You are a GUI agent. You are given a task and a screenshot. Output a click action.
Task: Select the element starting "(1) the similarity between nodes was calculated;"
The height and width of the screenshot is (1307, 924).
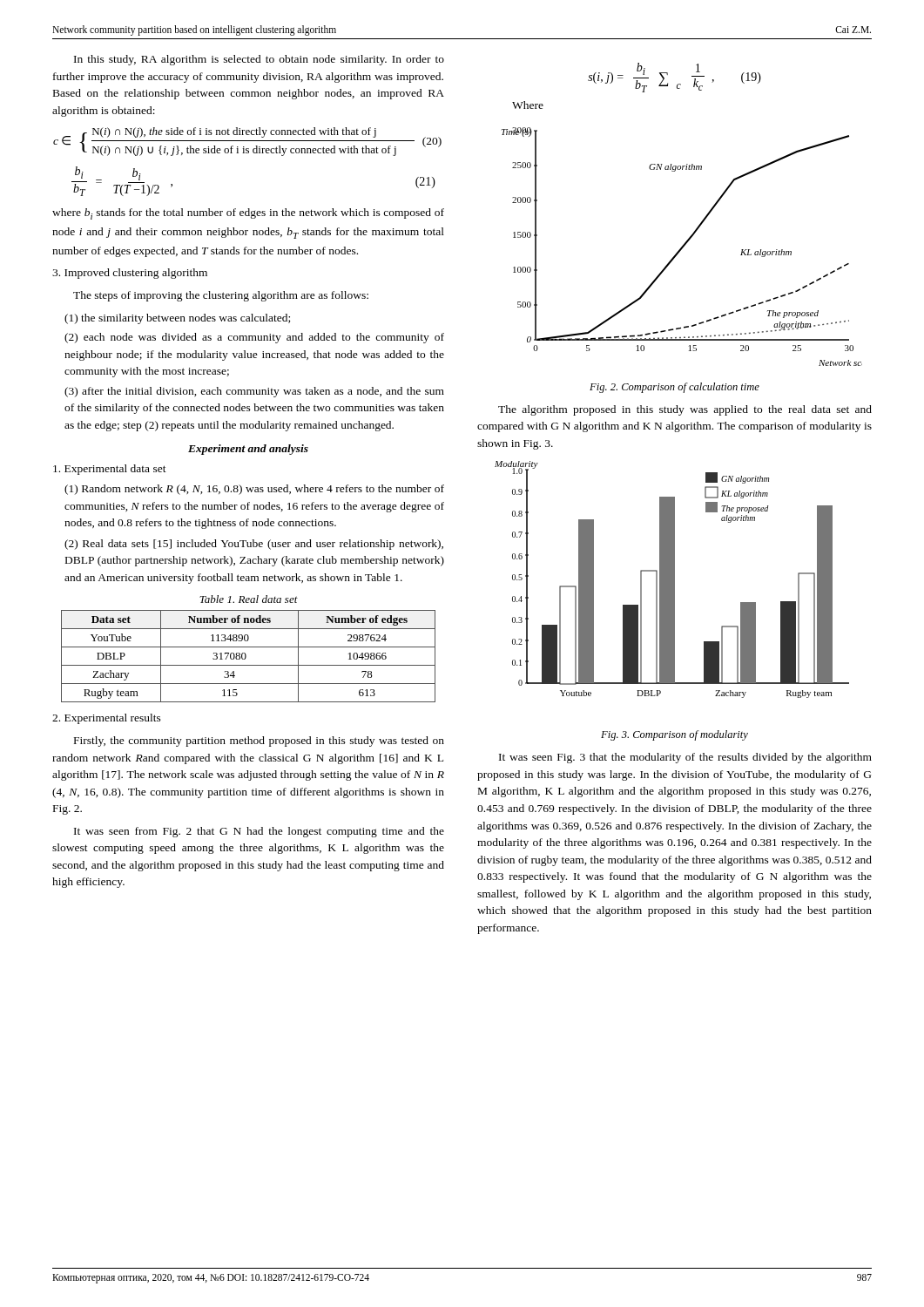(x=178, y=317)
